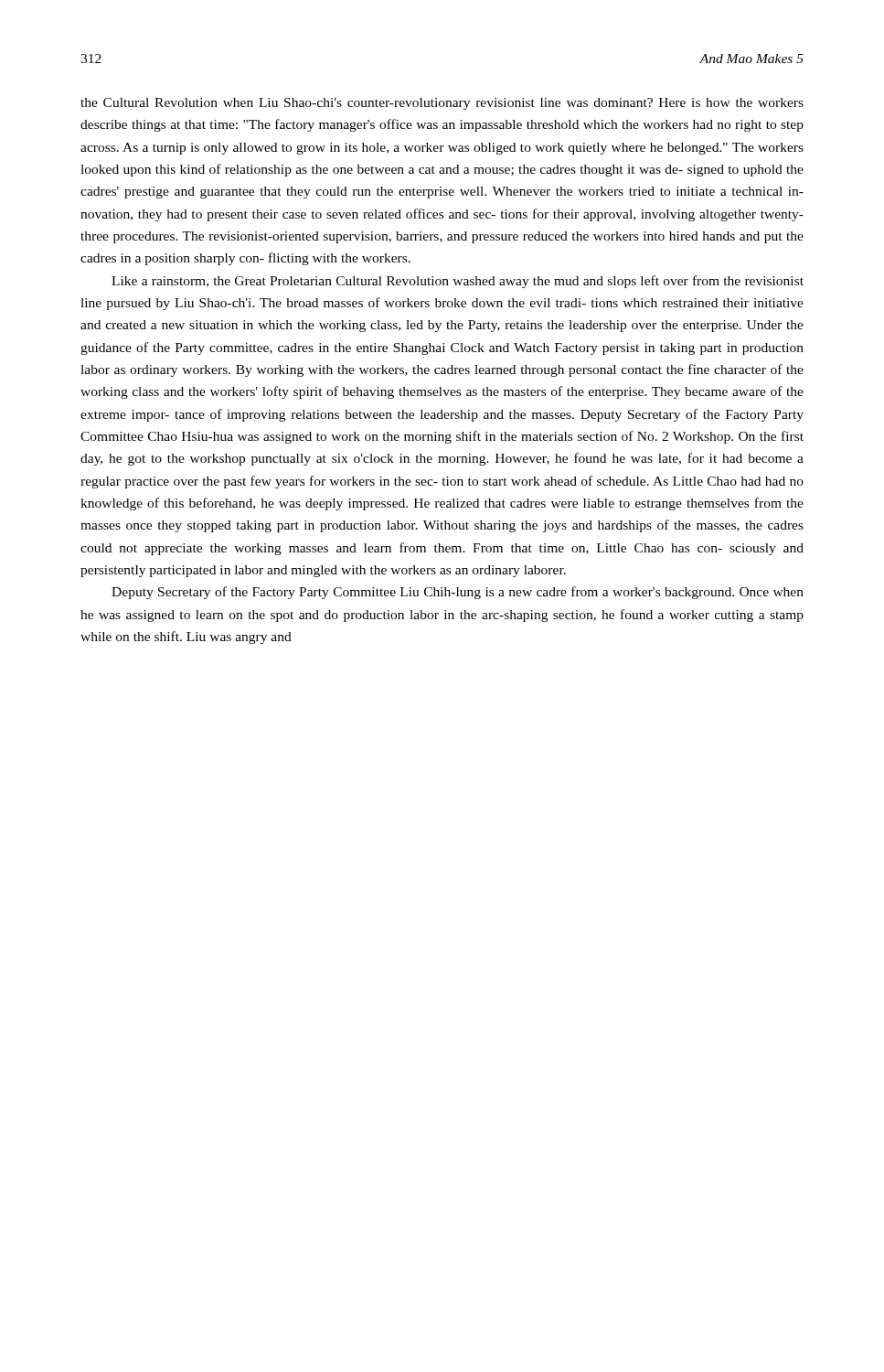884x1372 pixels.
Task: Find the text block that says "the Cultural Revolution when Liu Shao-chi's counter-revolutionary"
Action: point(442,180)
